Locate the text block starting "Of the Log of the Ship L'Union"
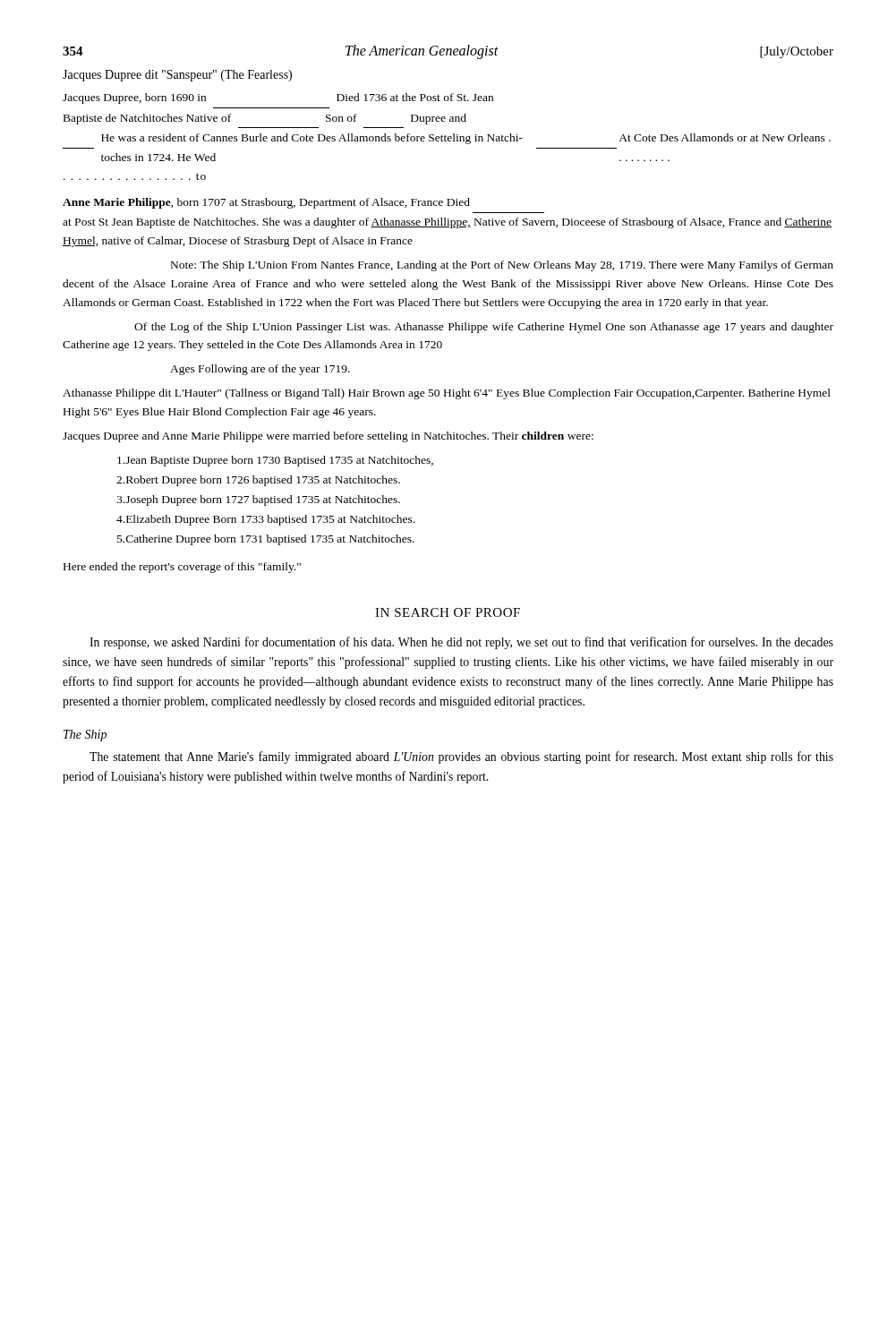Viewport: 896px width, 1343px height. (x=448, y=335)
